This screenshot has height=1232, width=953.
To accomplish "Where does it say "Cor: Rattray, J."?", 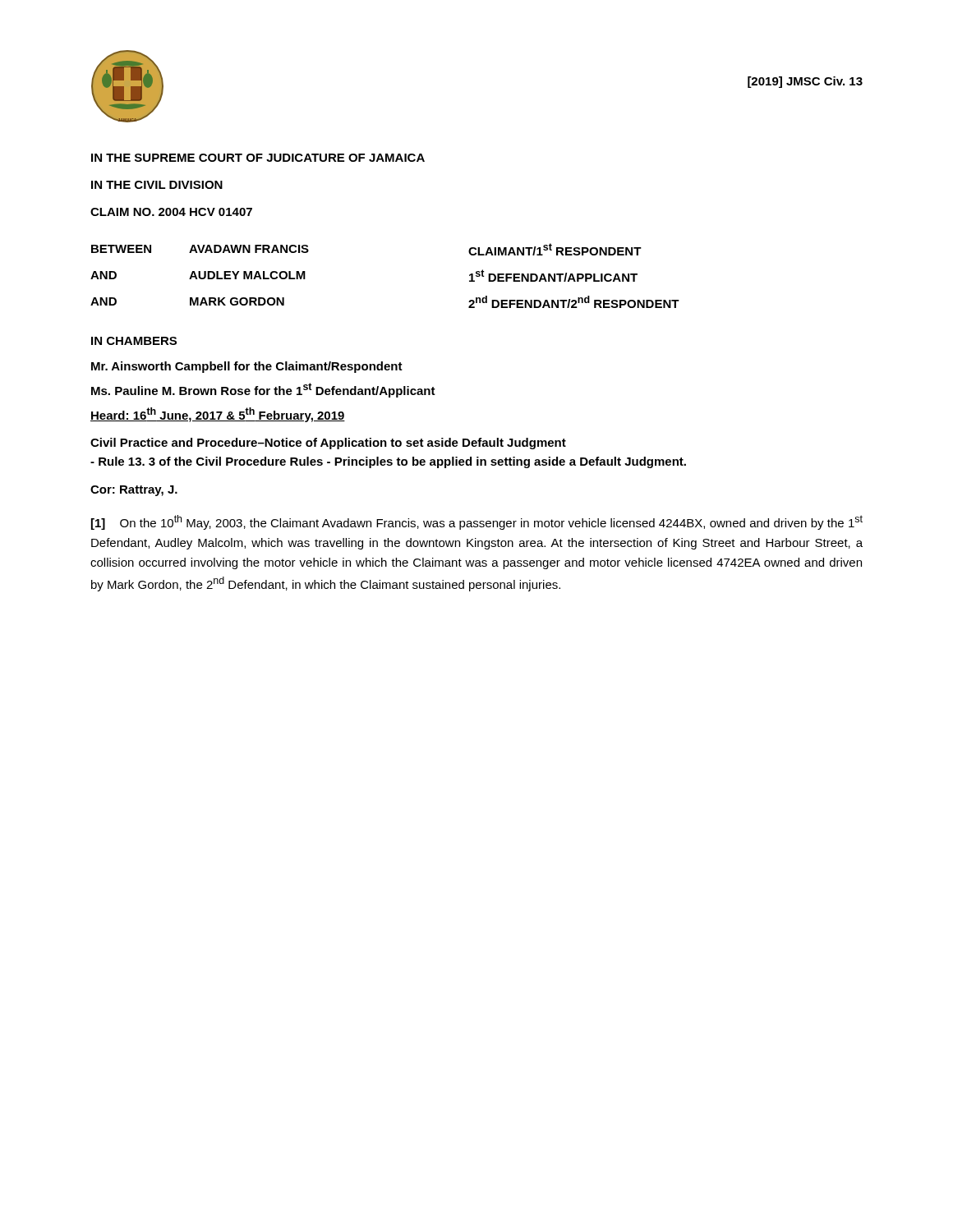I will coord(134,489).
